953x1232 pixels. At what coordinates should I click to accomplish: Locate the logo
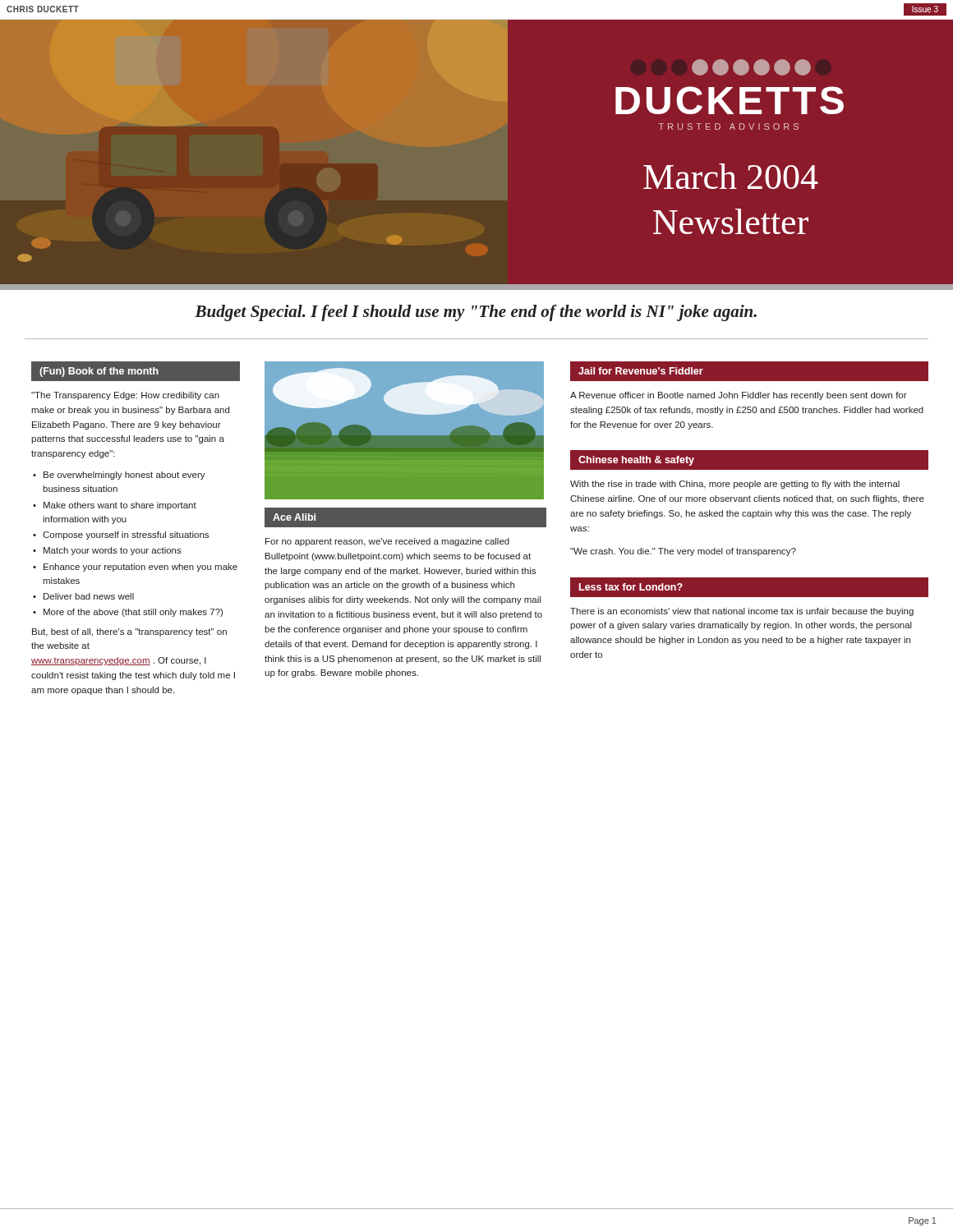click(x=730, y=152)
